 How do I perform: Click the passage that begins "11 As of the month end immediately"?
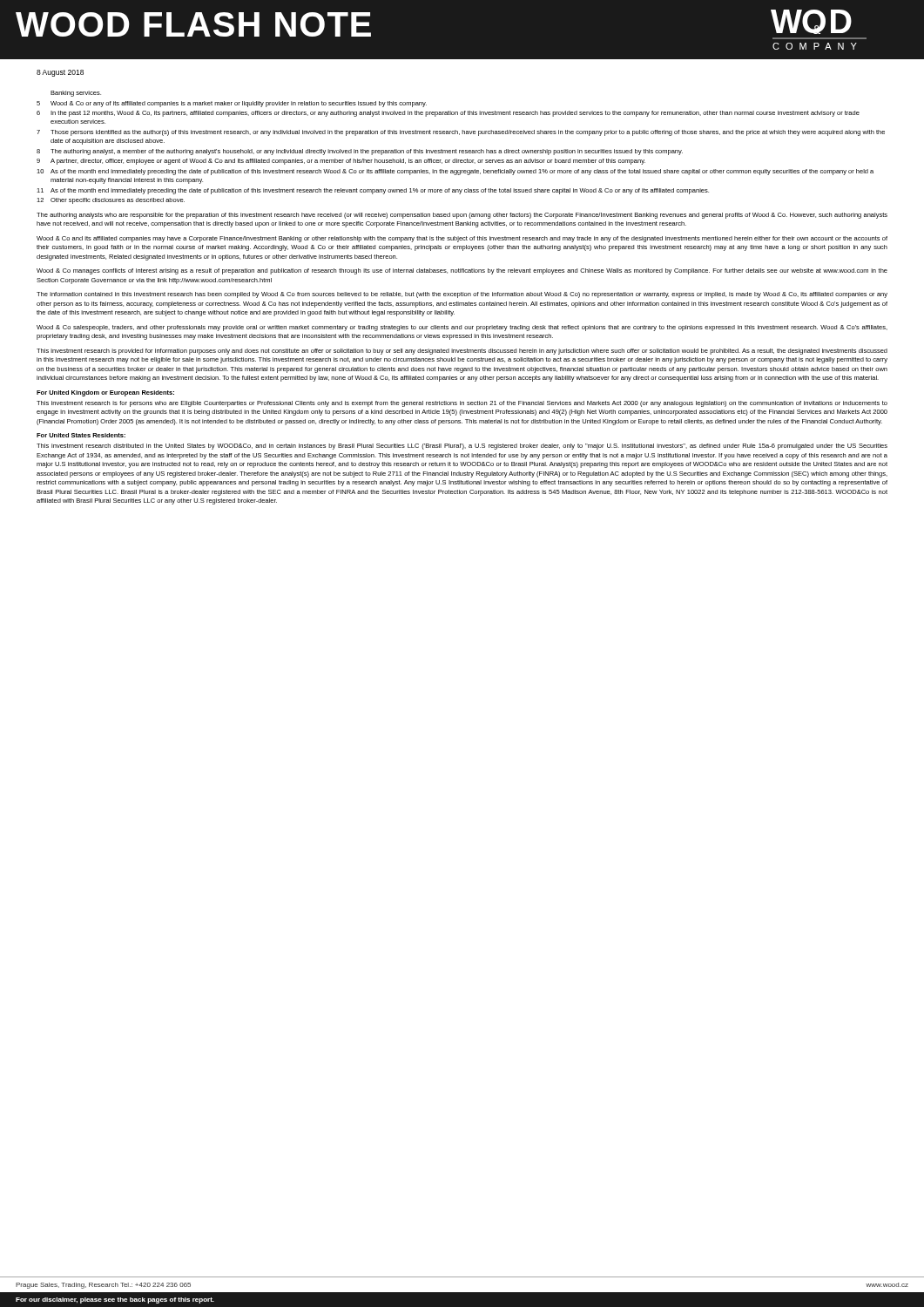click(373, 191)
